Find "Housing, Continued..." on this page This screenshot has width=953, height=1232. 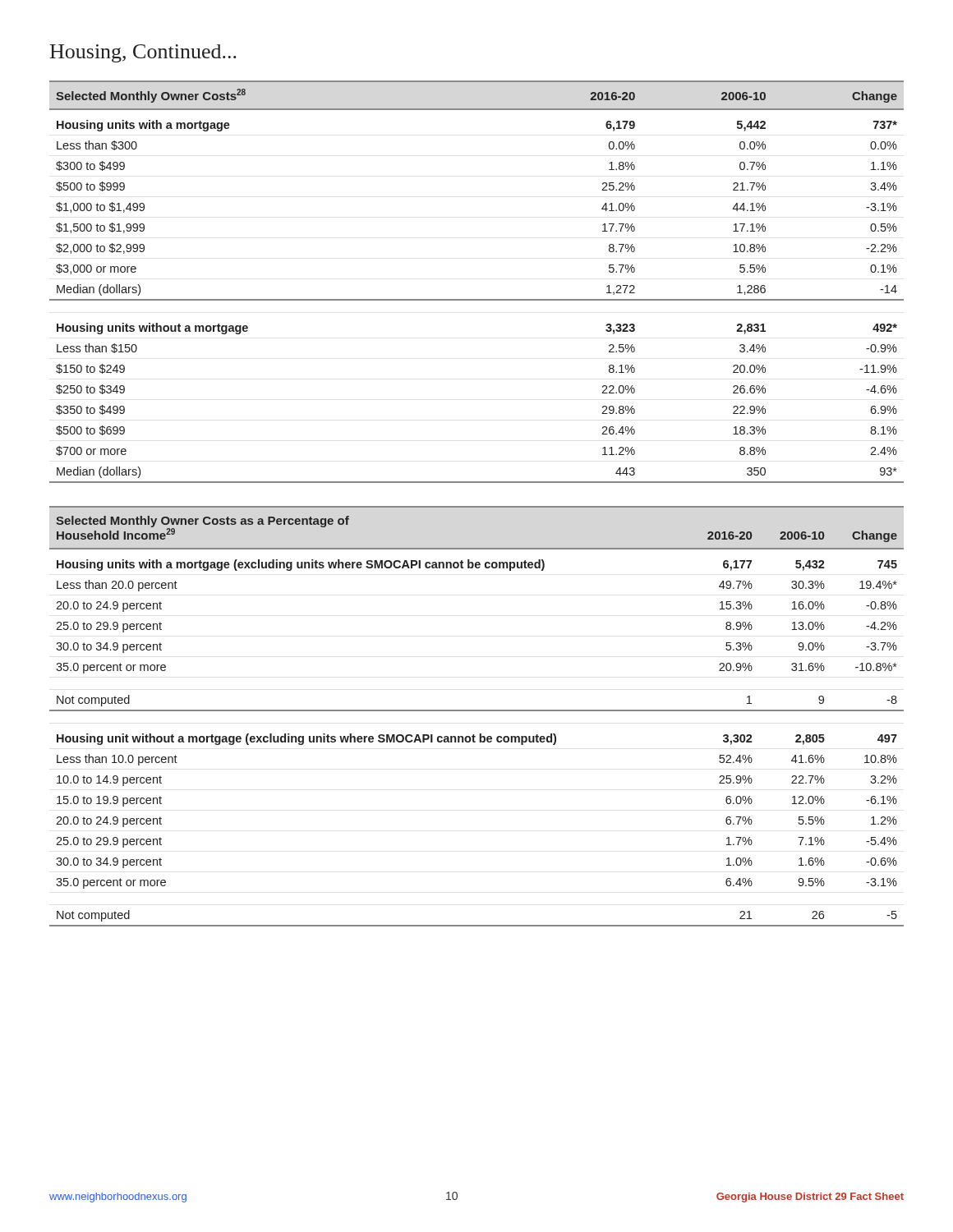(x=143, y=51)
